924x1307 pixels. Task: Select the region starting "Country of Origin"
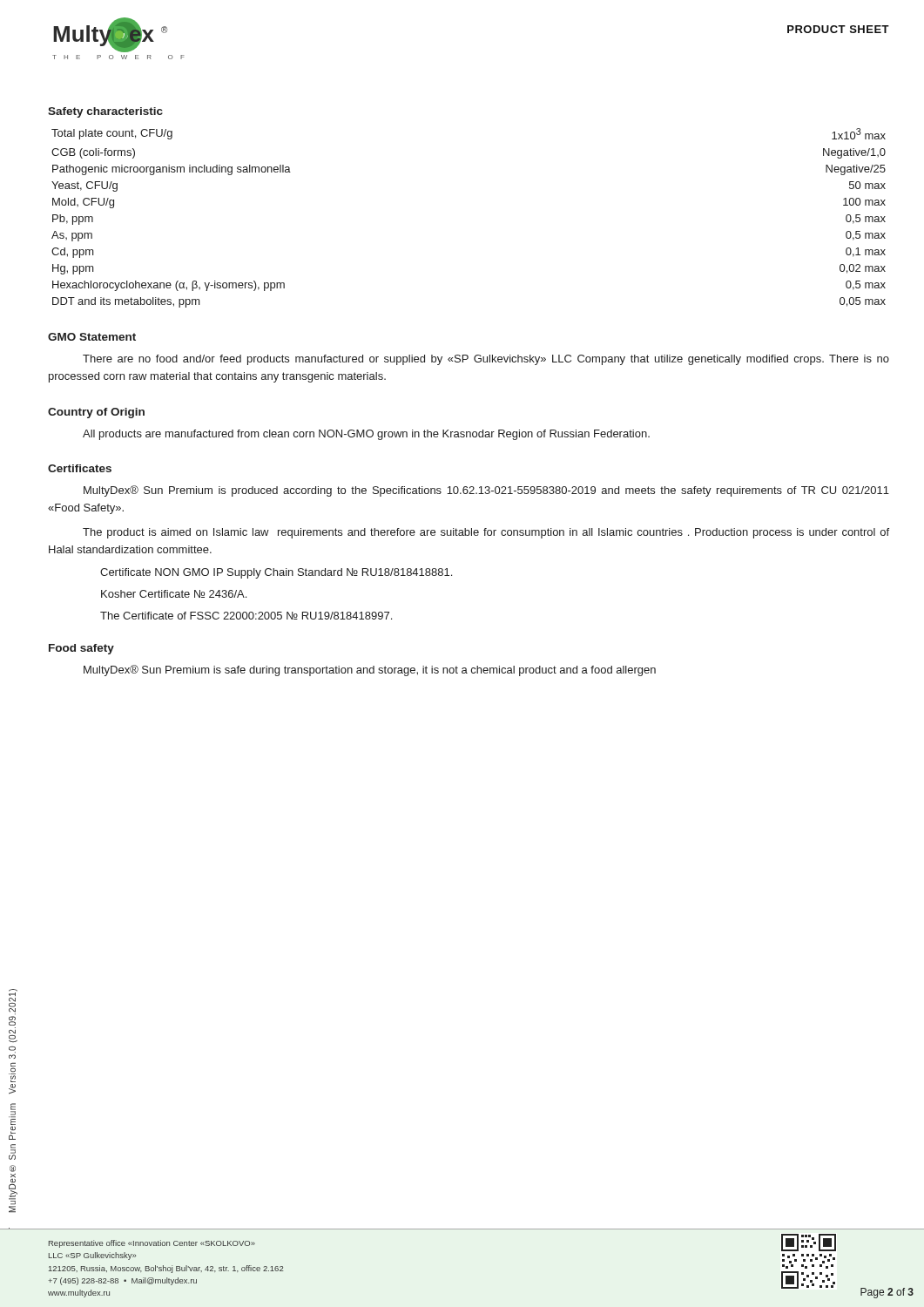97,411
